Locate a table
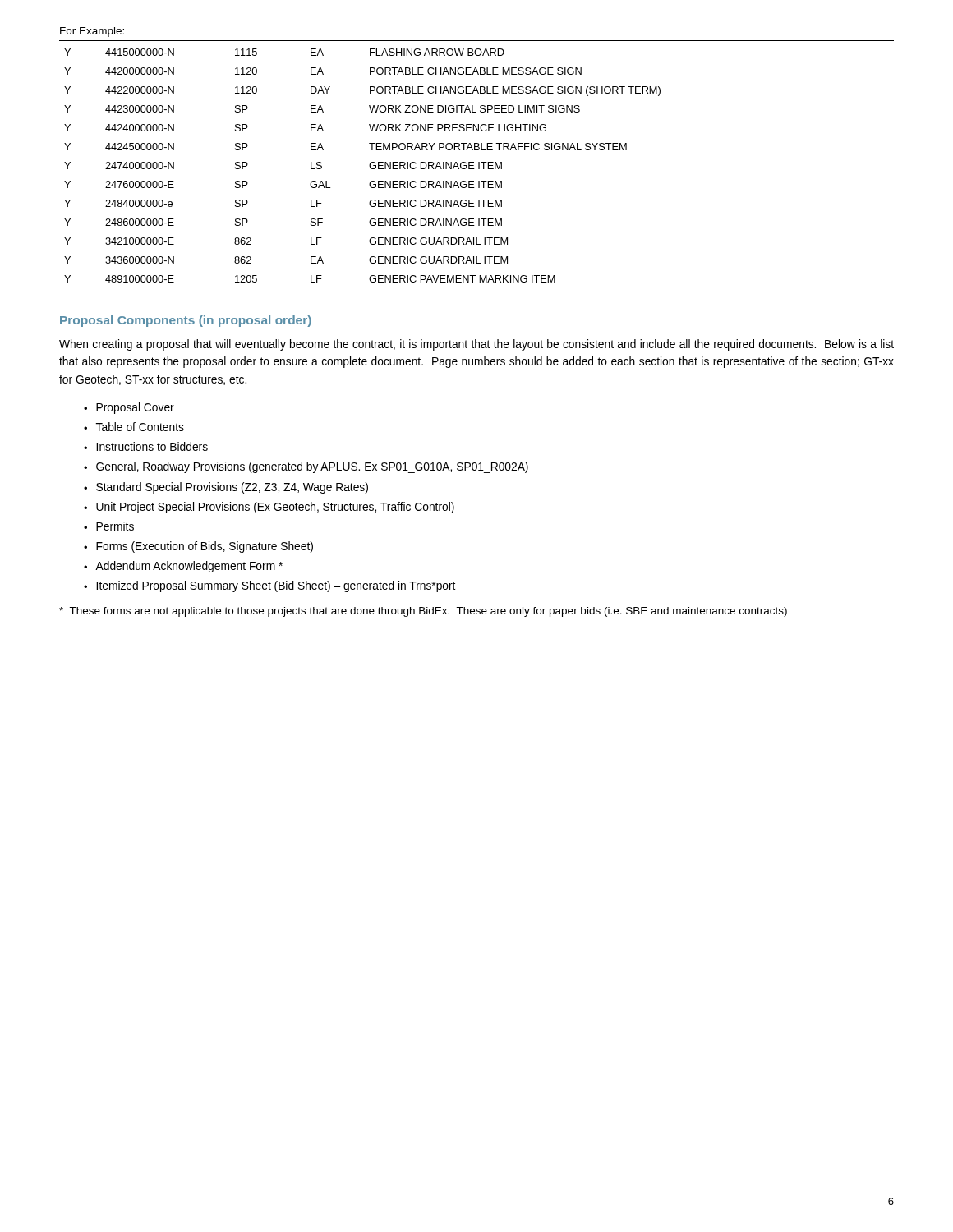This screenshot has width=953, height=1232. click(476, 164)
